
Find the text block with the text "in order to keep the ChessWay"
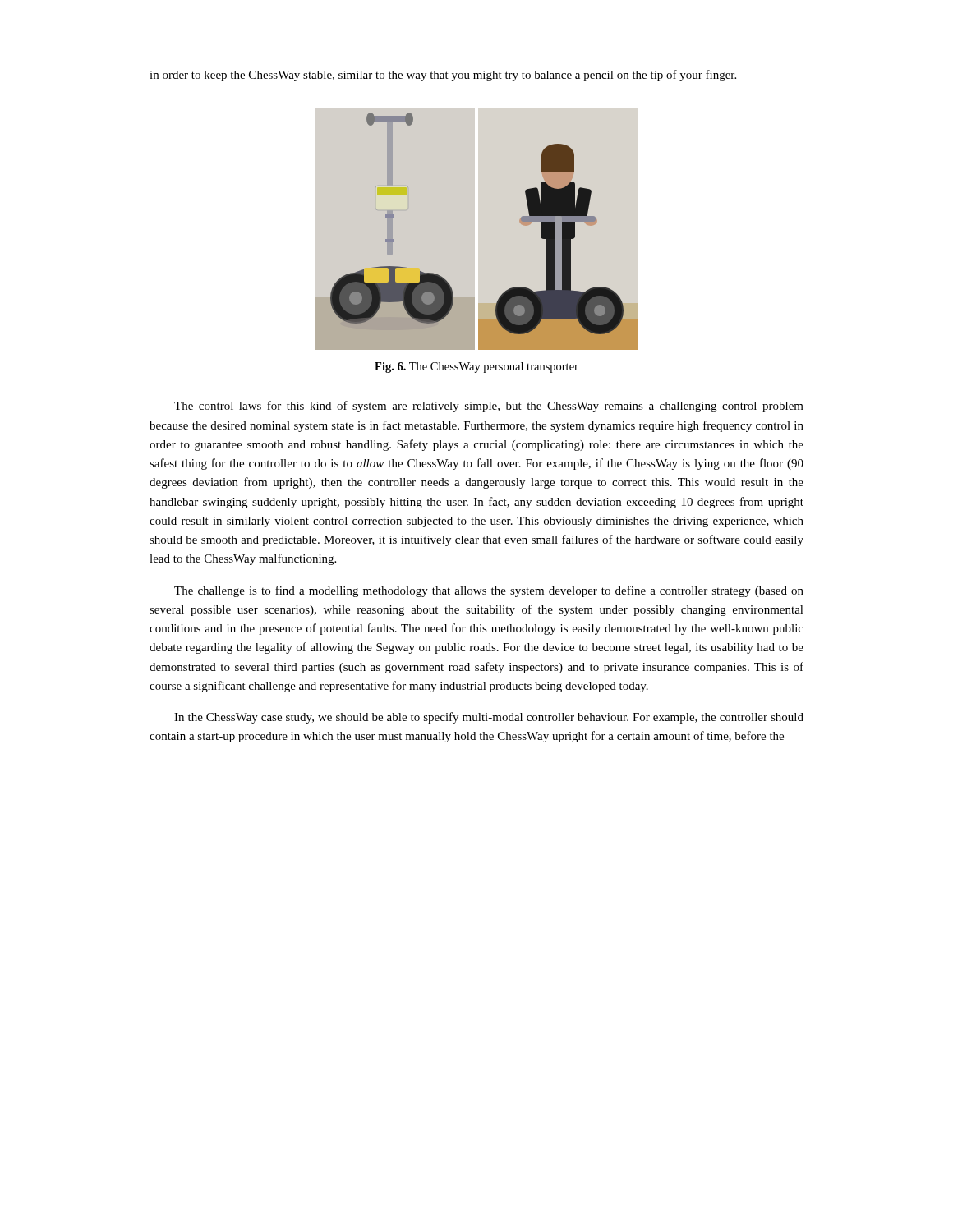coord(443,75)
